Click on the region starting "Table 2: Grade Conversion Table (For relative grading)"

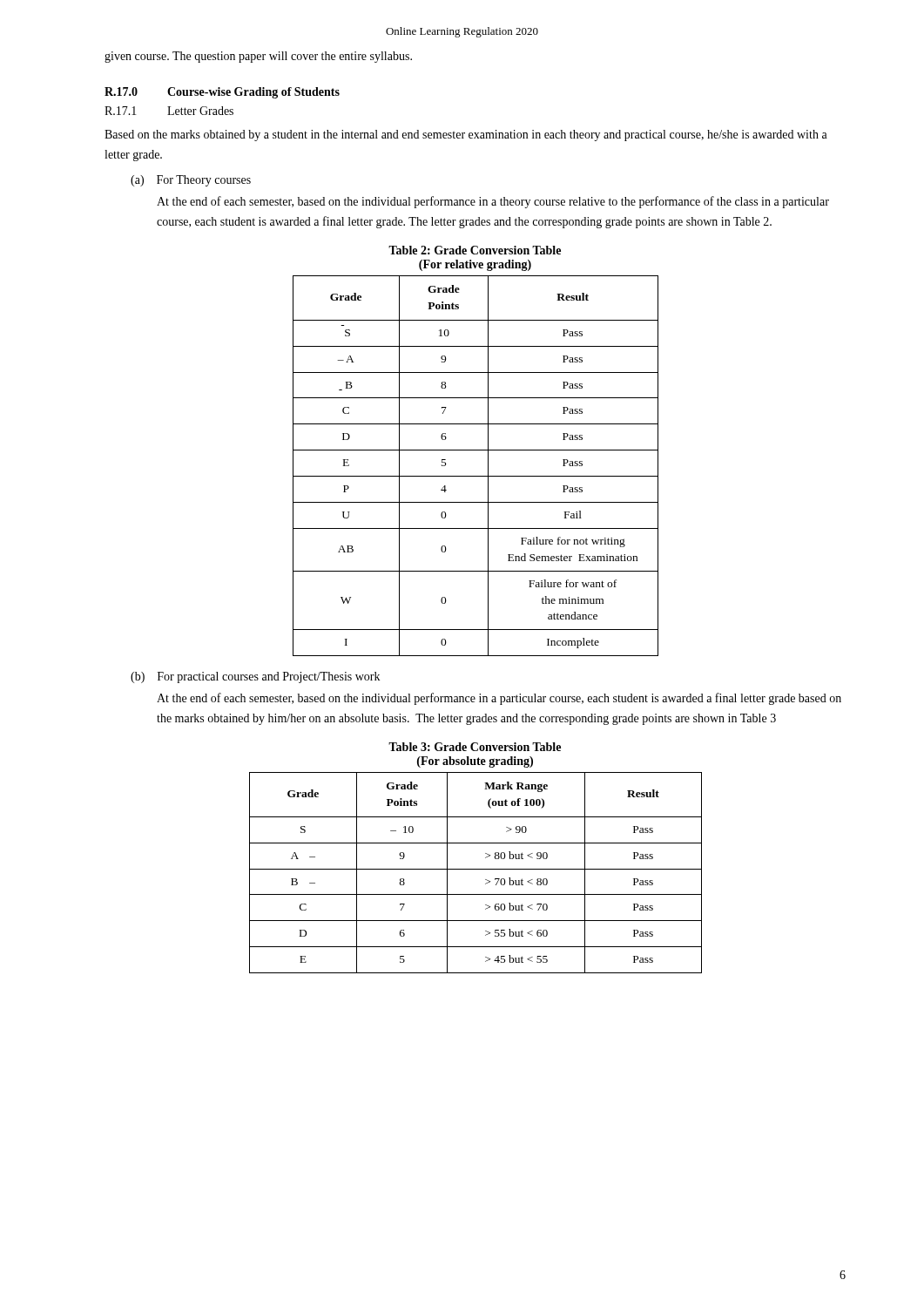[x=475, y=257]
